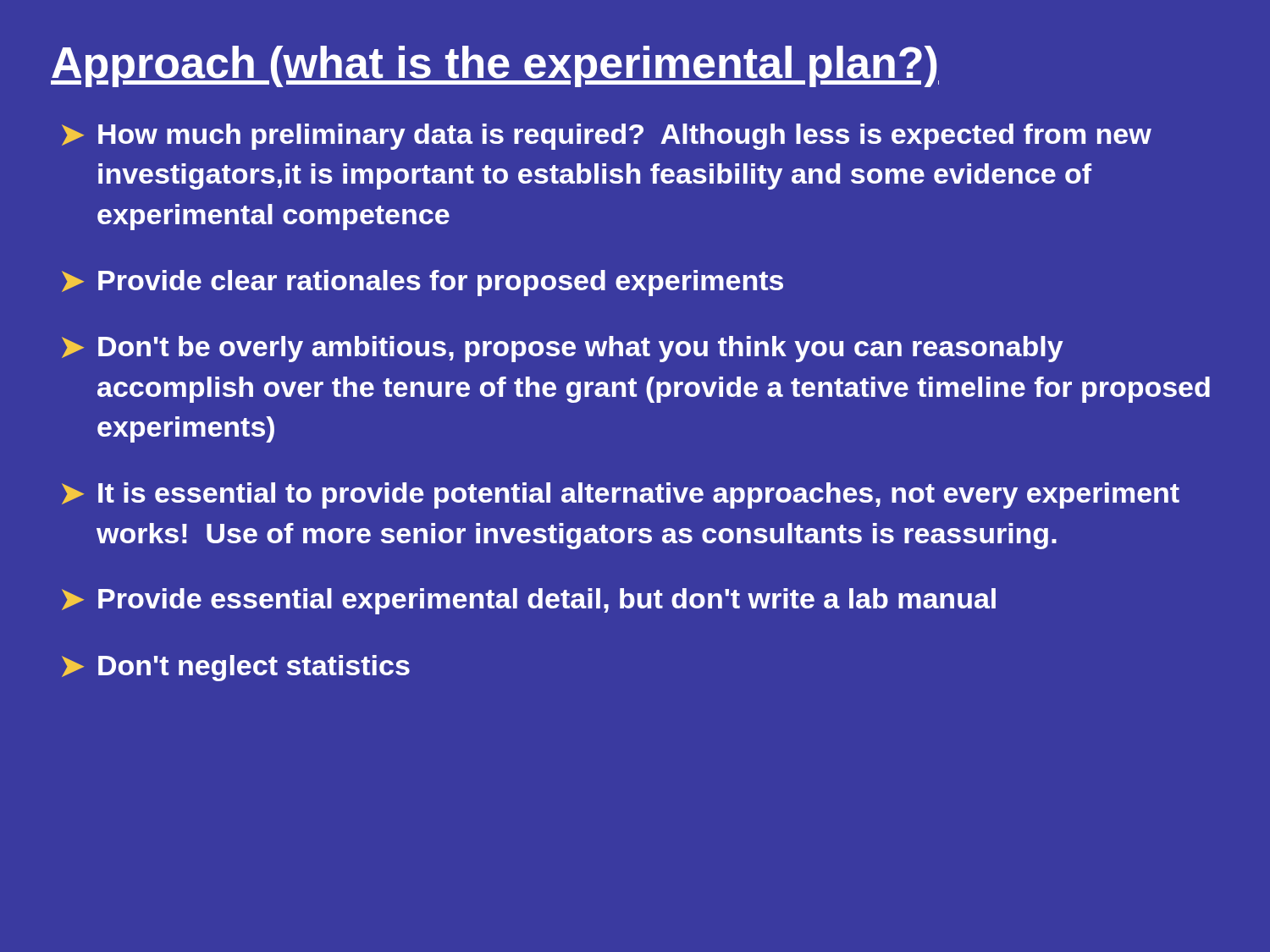The height and width of the screenshot is (952, 1270).
Task: Locate the list item with the text "➤ Don't be overly ambitious, propose"
Action: tap(639, 387)
